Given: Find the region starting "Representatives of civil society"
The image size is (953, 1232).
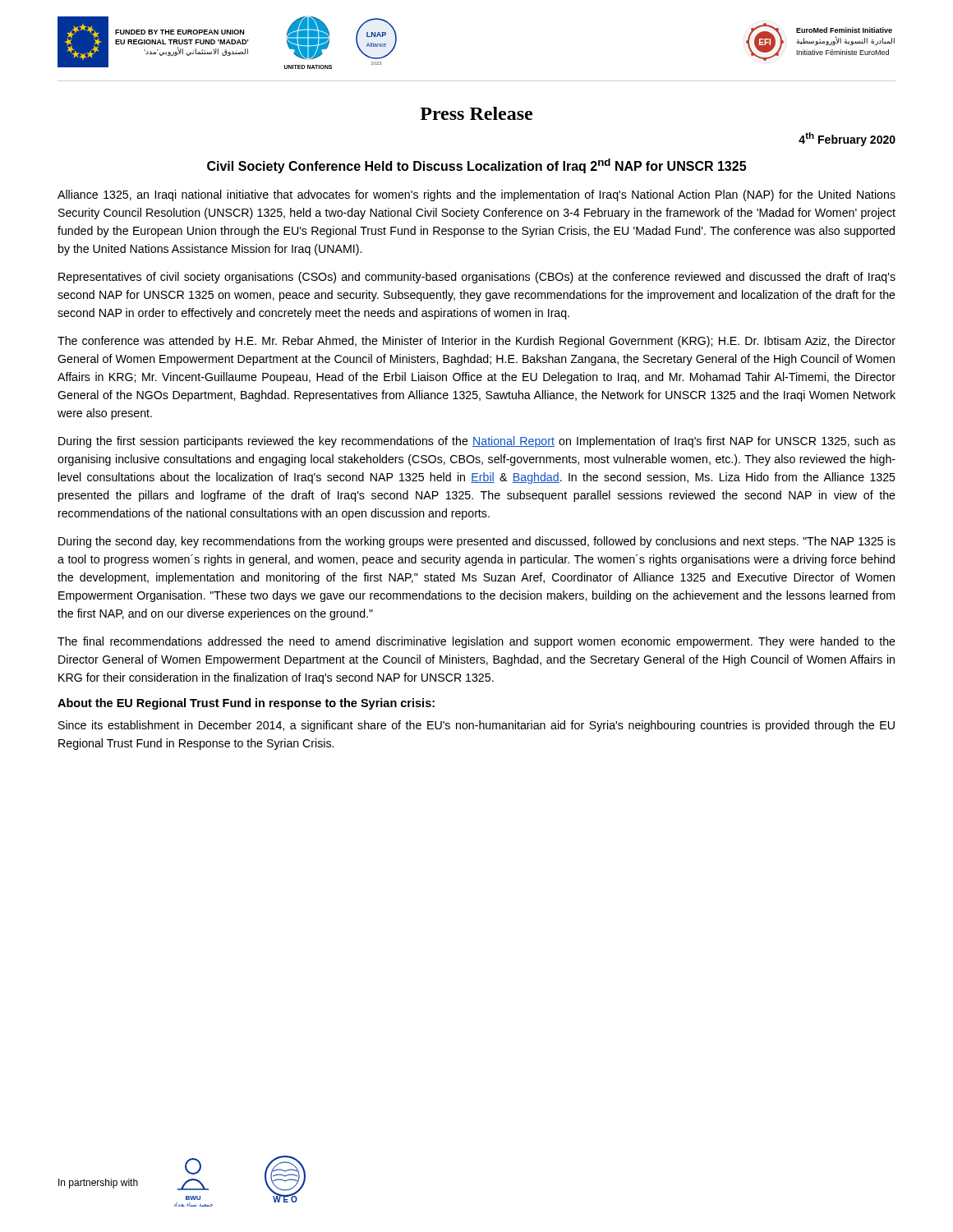Looking at the screenshot, I should click(476, 295).
